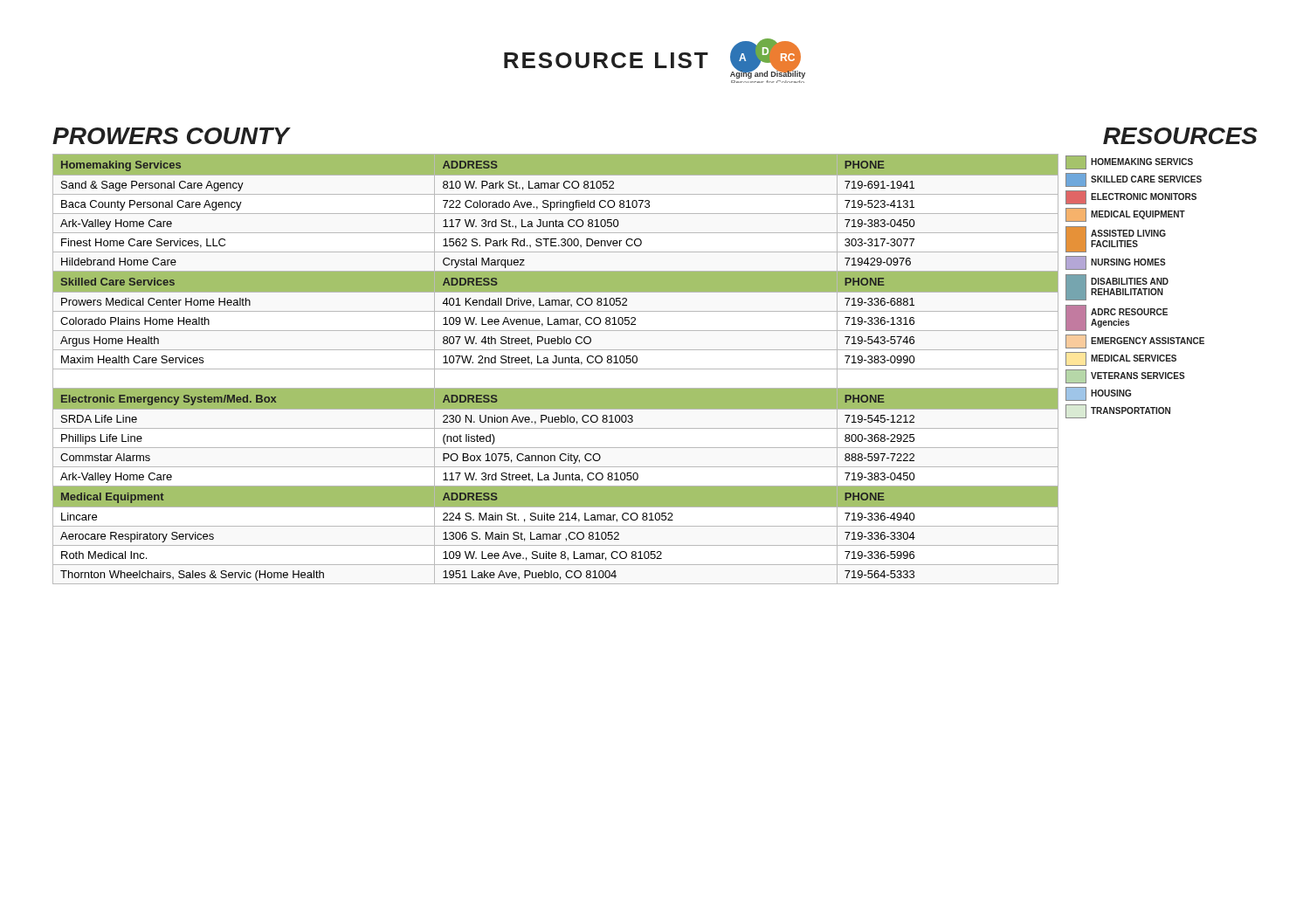1310x924 pixels.
Task: Click the title that begins "RESOURCE LIST Aging and"
Action: point(655,60)
